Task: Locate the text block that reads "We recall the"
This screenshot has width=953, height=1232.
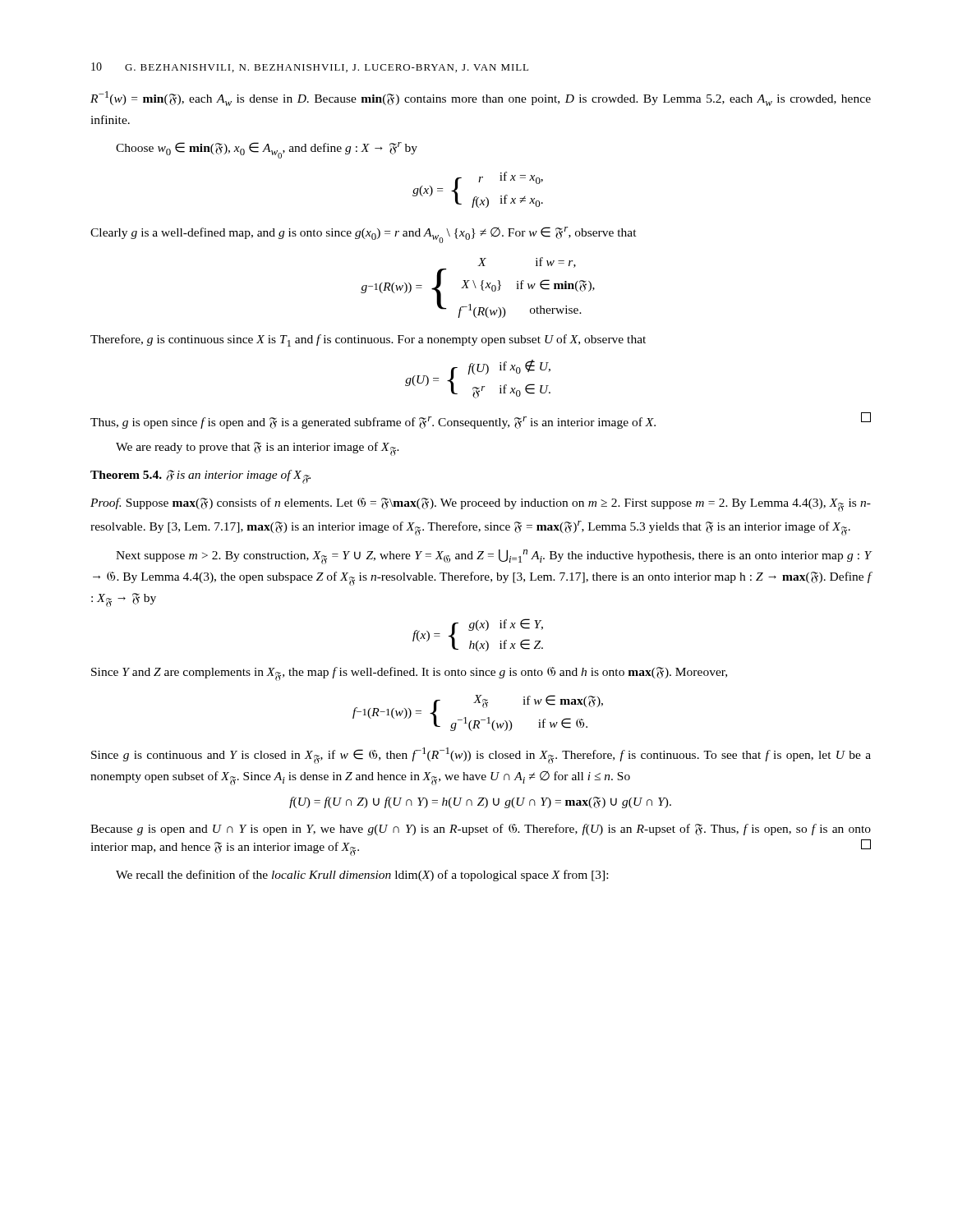Action: [x=481, y=875]
